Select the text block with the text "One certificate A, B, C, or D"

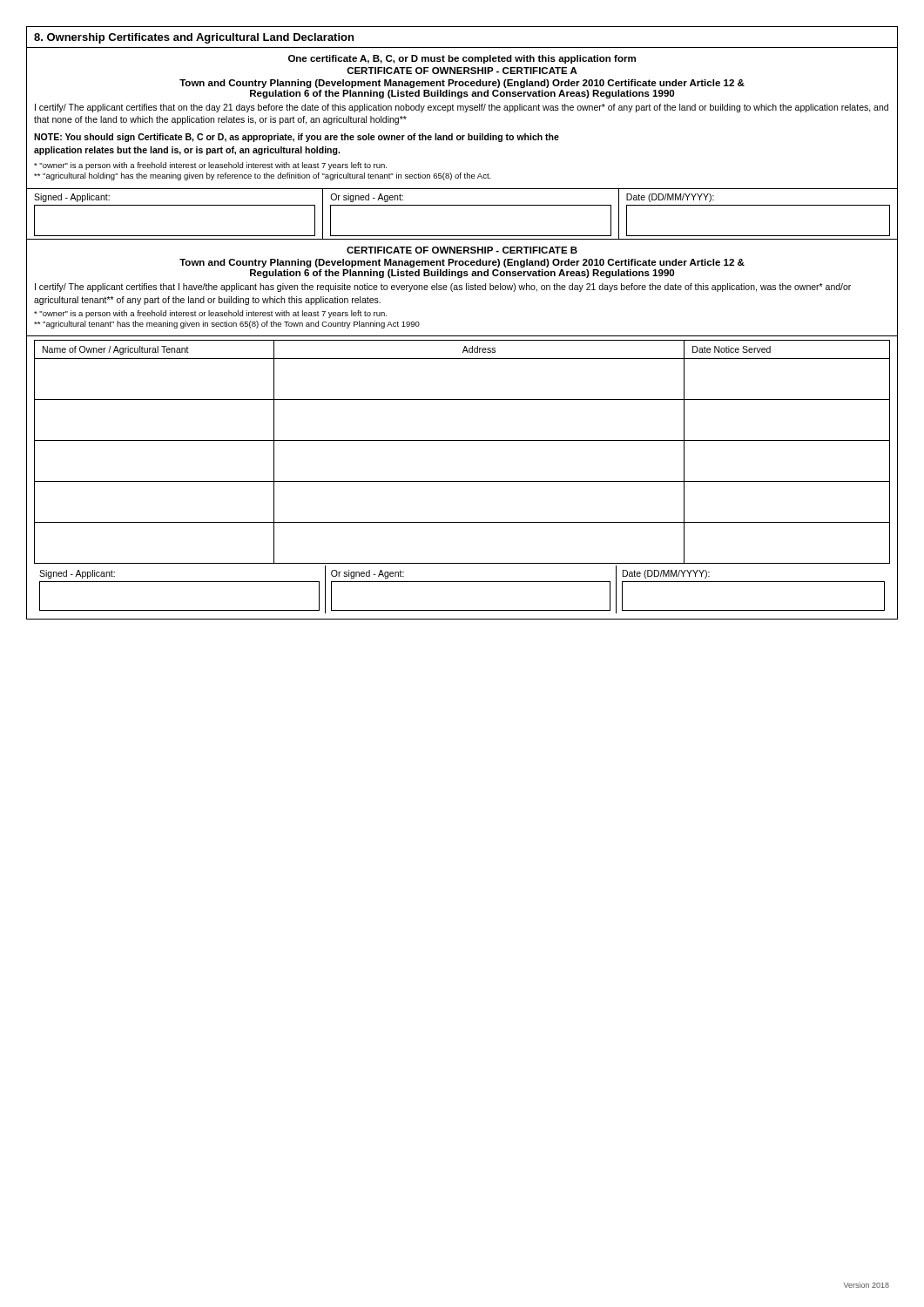(x=462, y=117)
